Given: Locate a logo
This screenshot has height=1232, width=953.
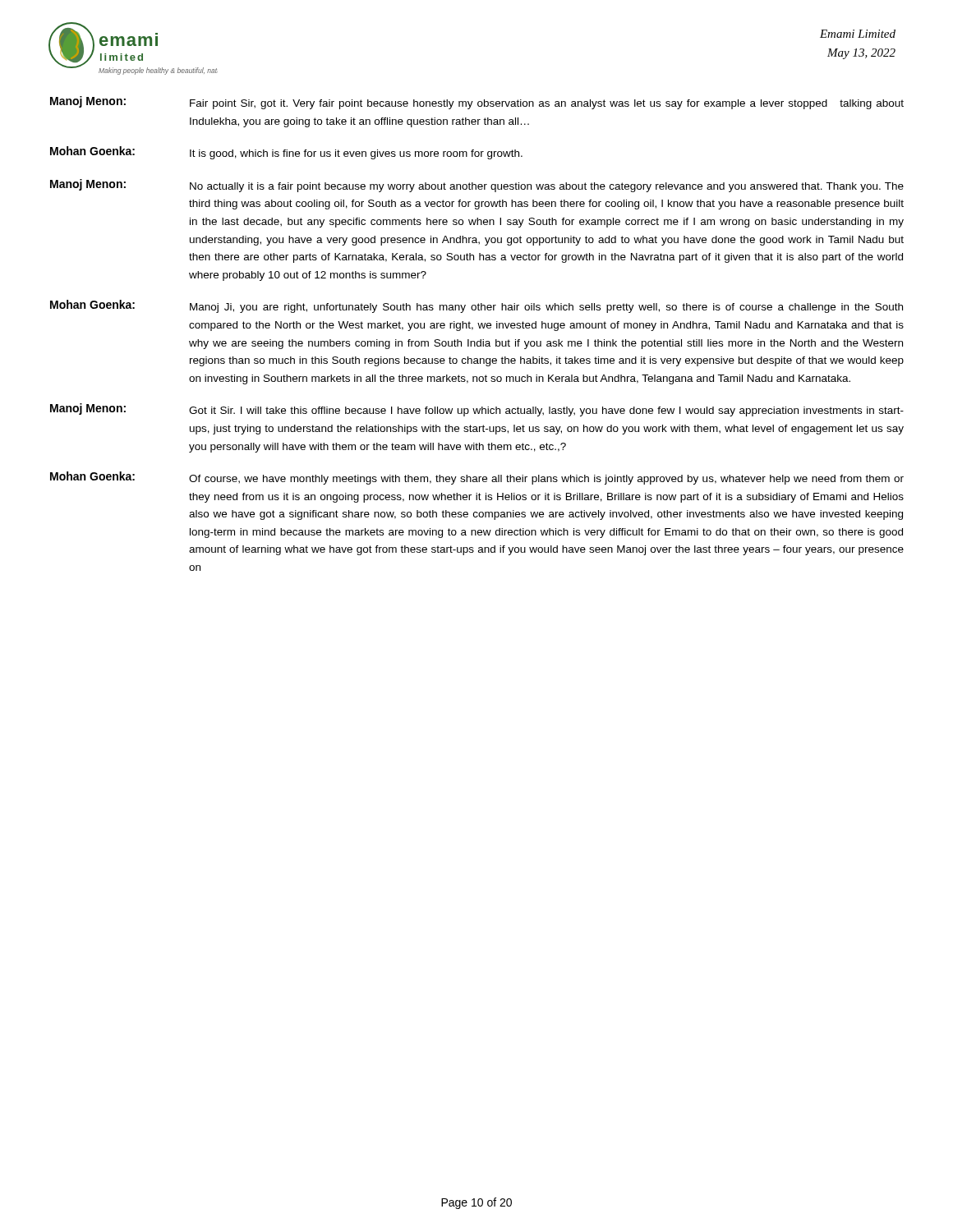Looking at the screenshot, I should [x=131, y=48].
